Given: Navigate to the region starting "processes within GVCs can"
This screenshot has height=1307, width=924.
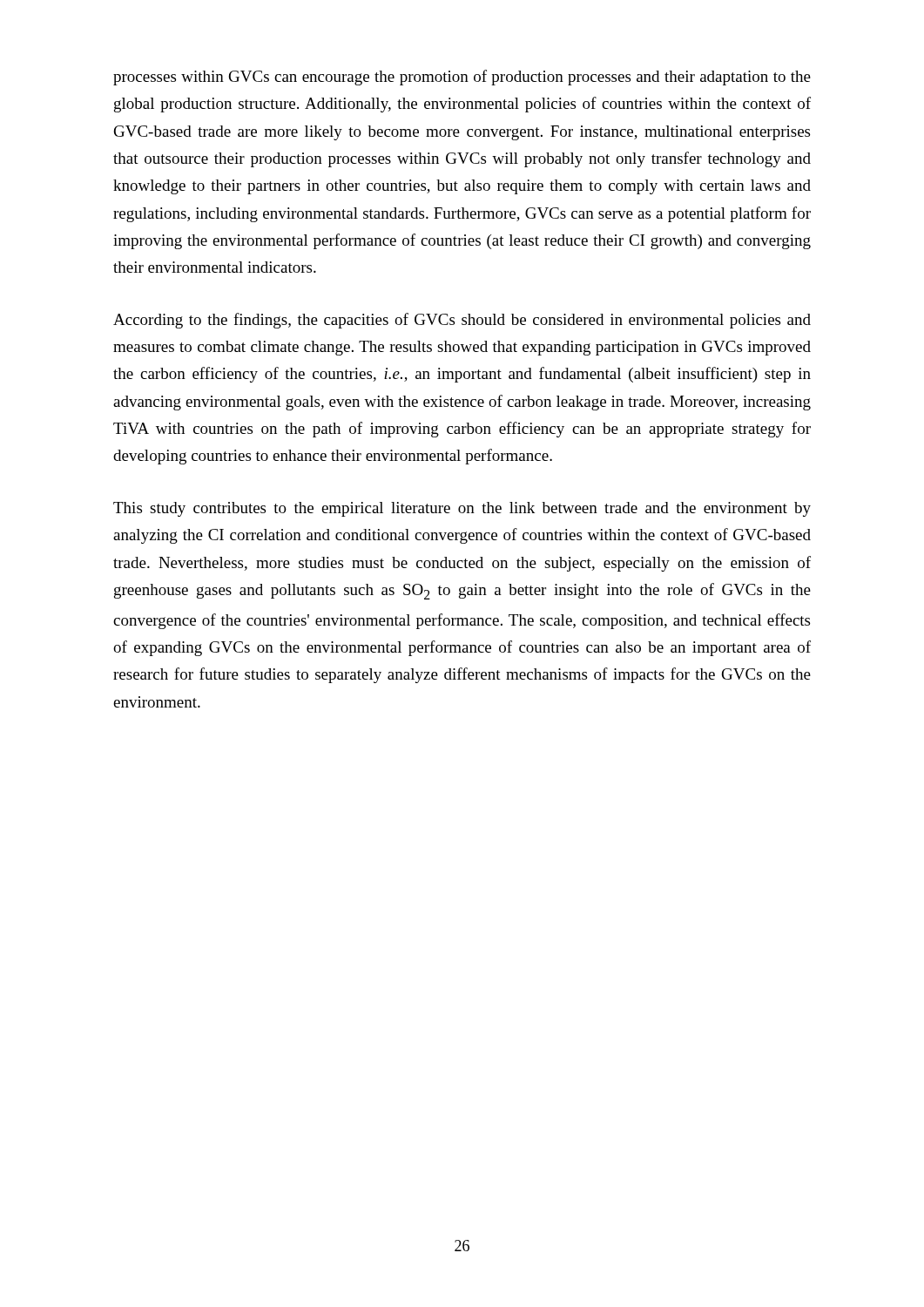Looking at the screenshot, I should pos(462,172).
